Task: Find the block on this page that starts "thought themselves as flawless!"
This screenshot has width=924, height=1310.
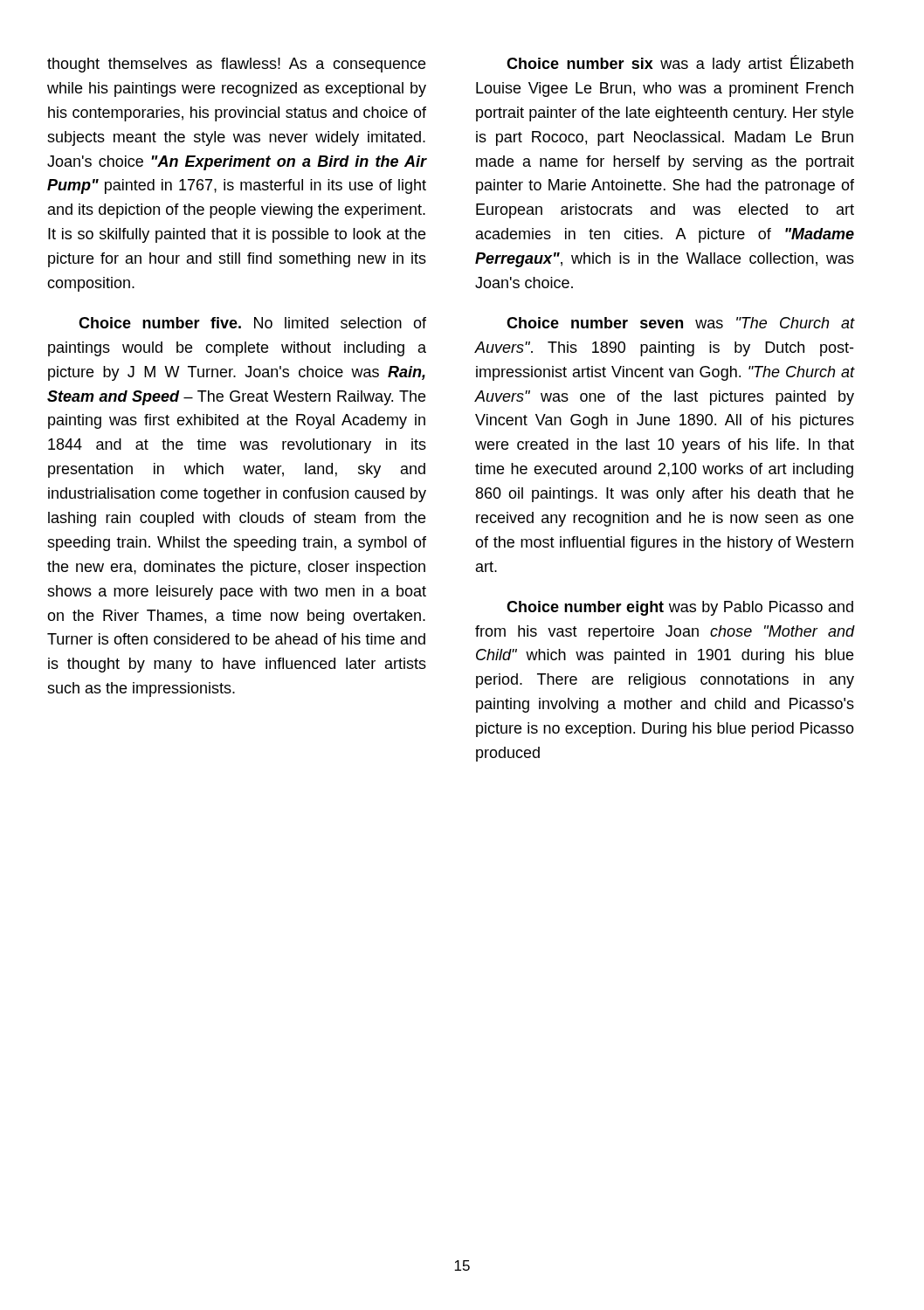Action: [237, 174]
